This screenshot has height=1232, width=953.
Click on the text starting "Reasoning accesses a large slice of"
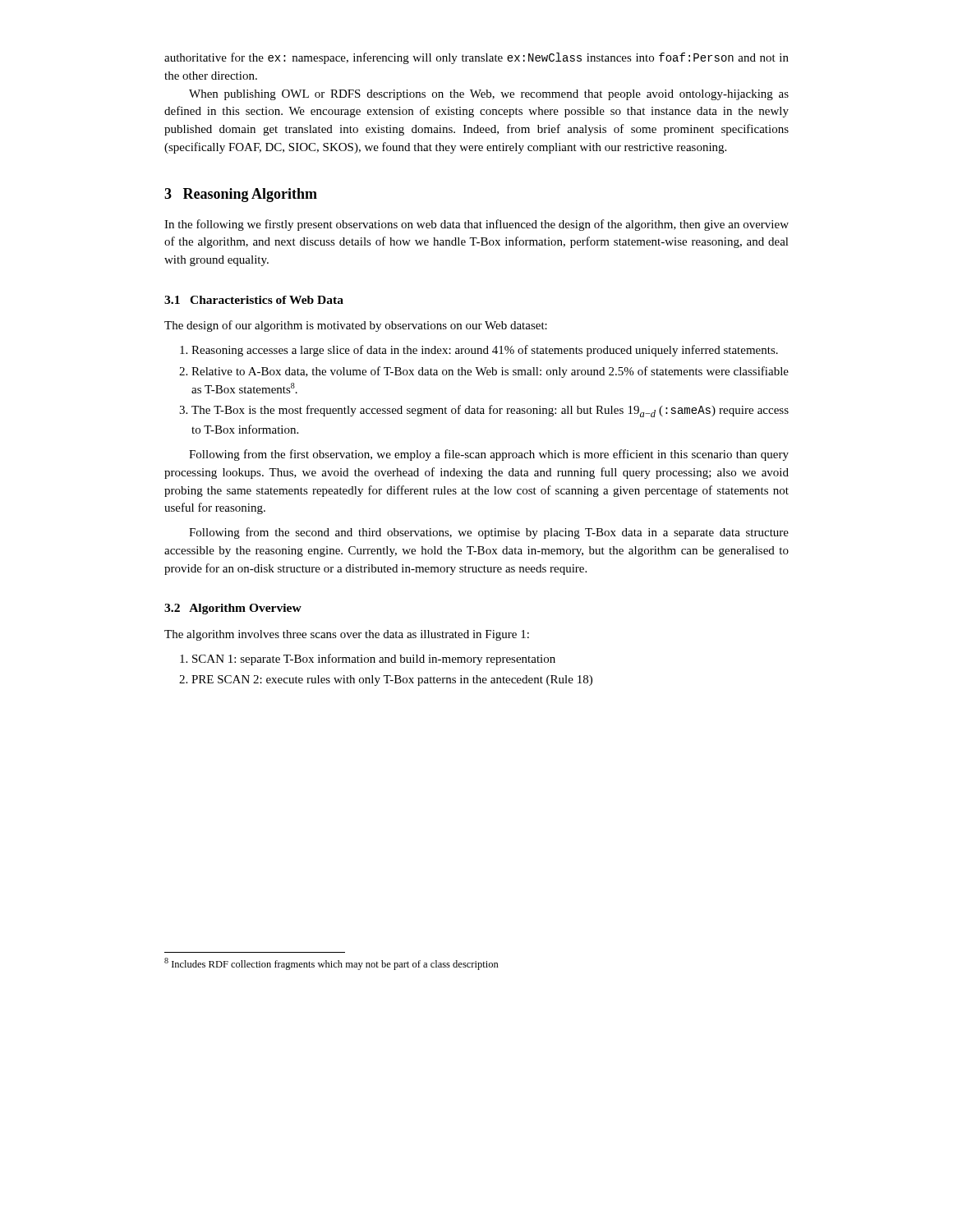(x=479, y=351)
